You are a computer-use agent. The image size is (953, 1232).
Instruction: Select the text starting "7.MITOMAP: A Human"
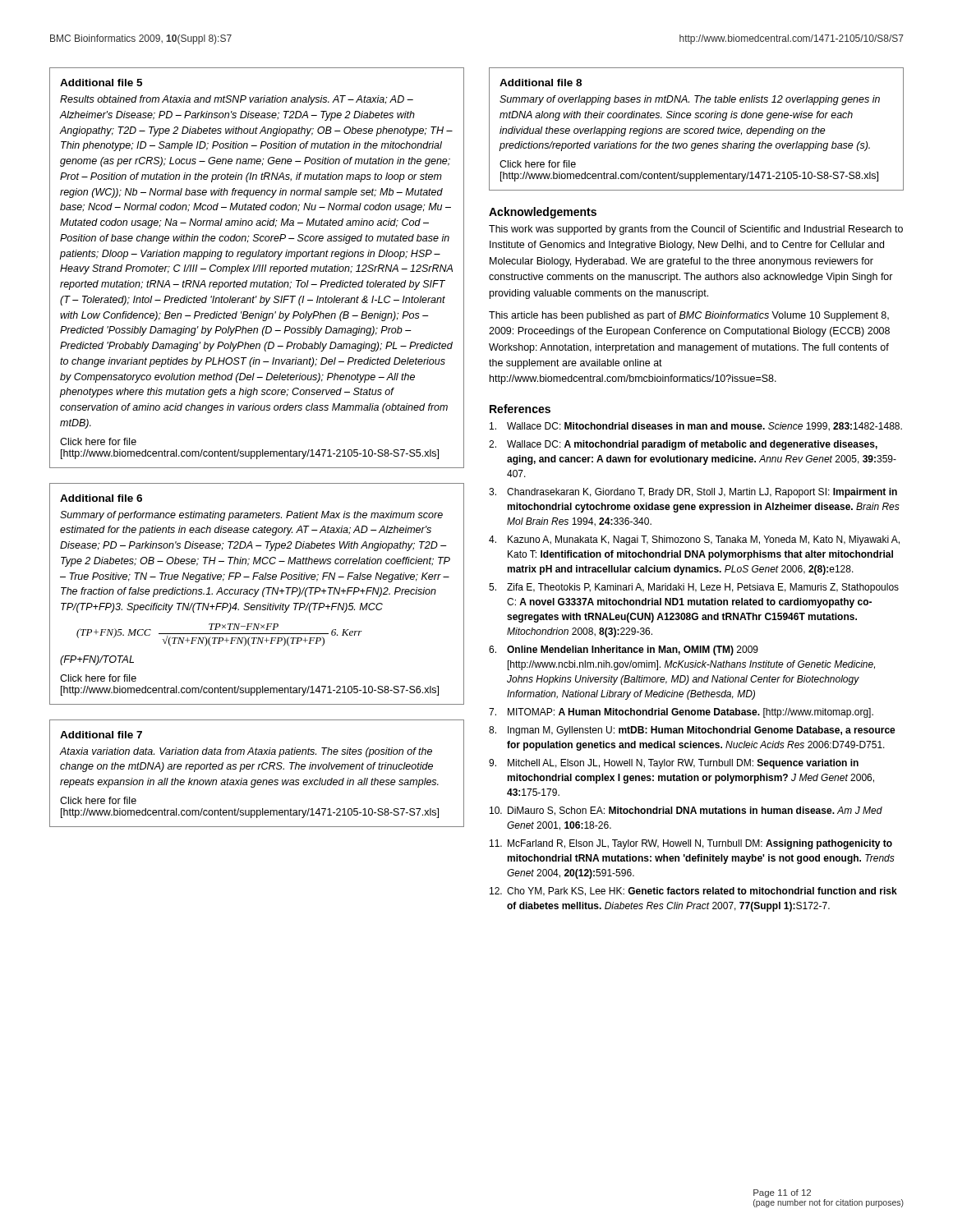[696, 712]
